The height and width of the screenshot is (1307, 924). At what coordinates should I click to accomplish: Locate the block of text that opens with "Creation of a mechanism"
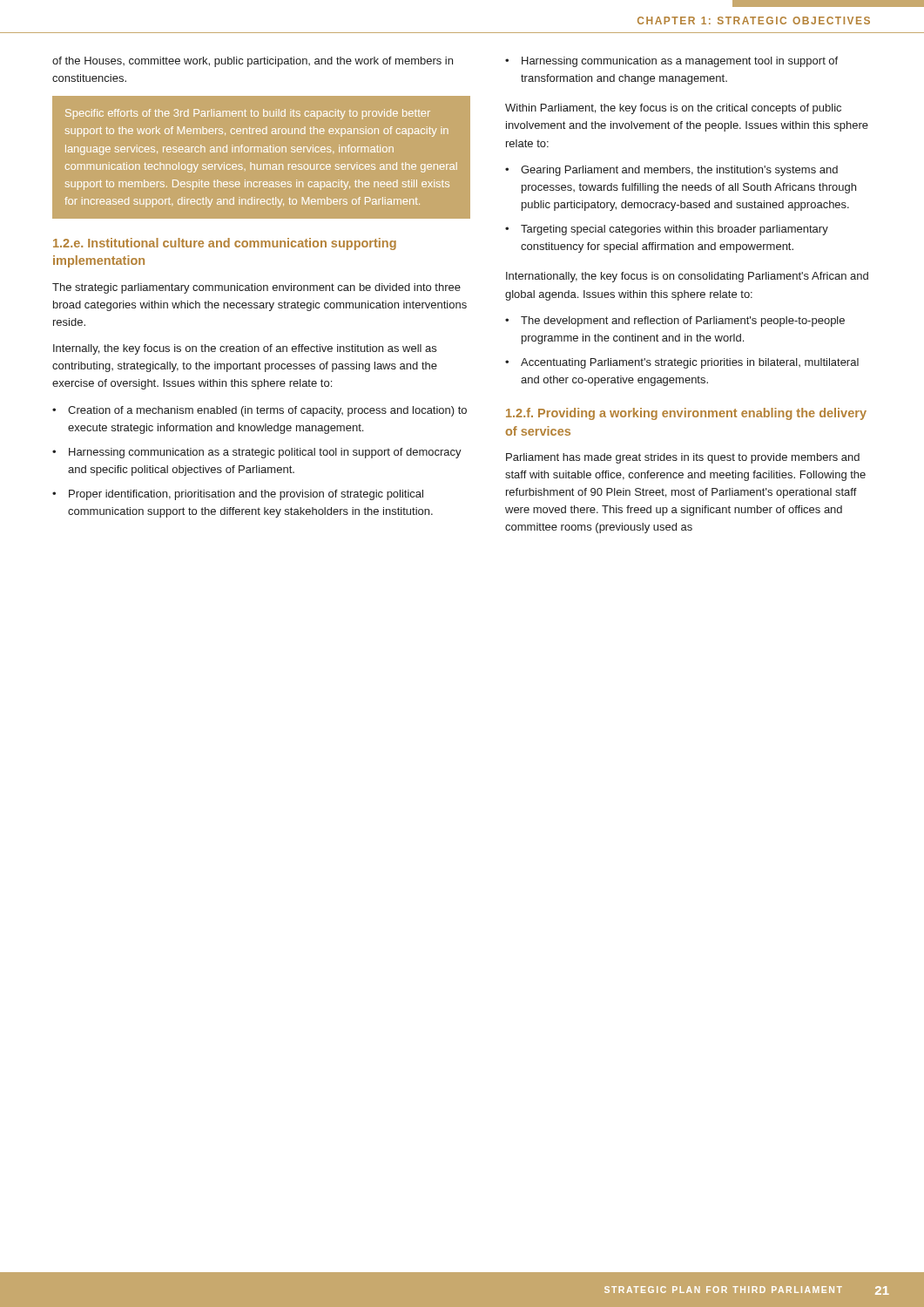[268, 418]
